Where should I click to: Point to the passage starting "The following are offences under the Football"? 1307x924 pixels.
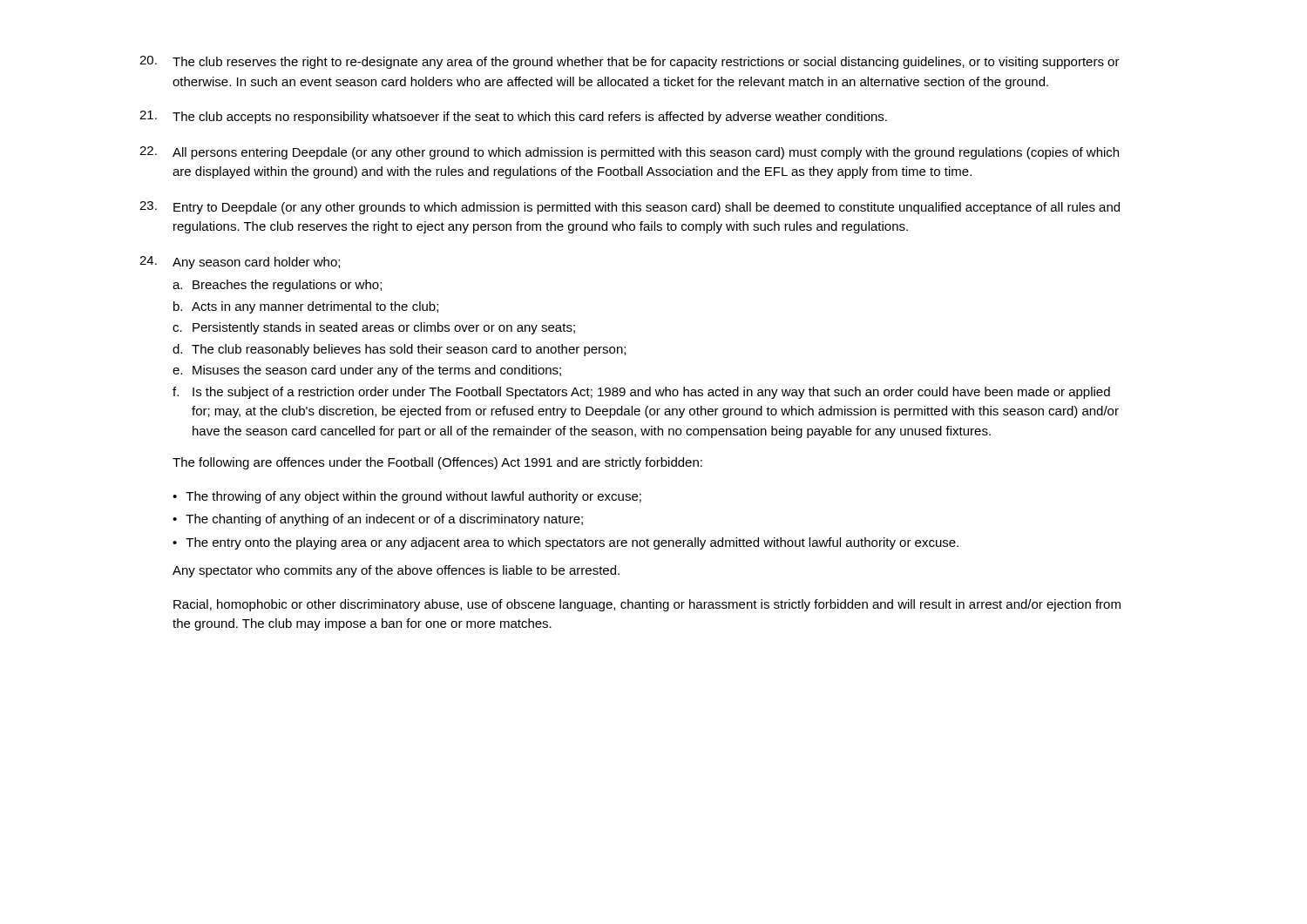tap(438, 462)
